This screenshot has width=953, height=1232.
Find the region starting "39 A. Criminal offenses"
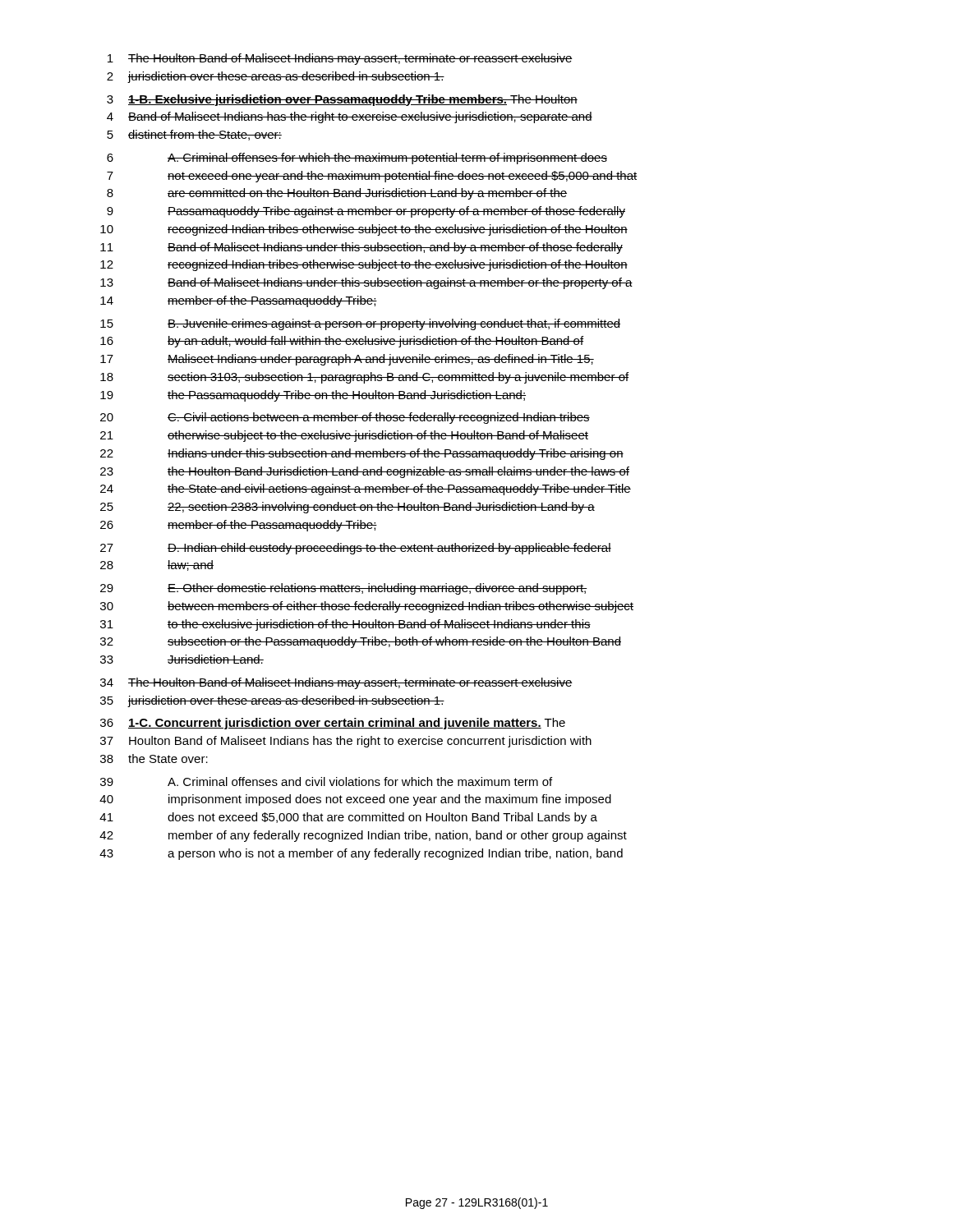tap(485, 781)
